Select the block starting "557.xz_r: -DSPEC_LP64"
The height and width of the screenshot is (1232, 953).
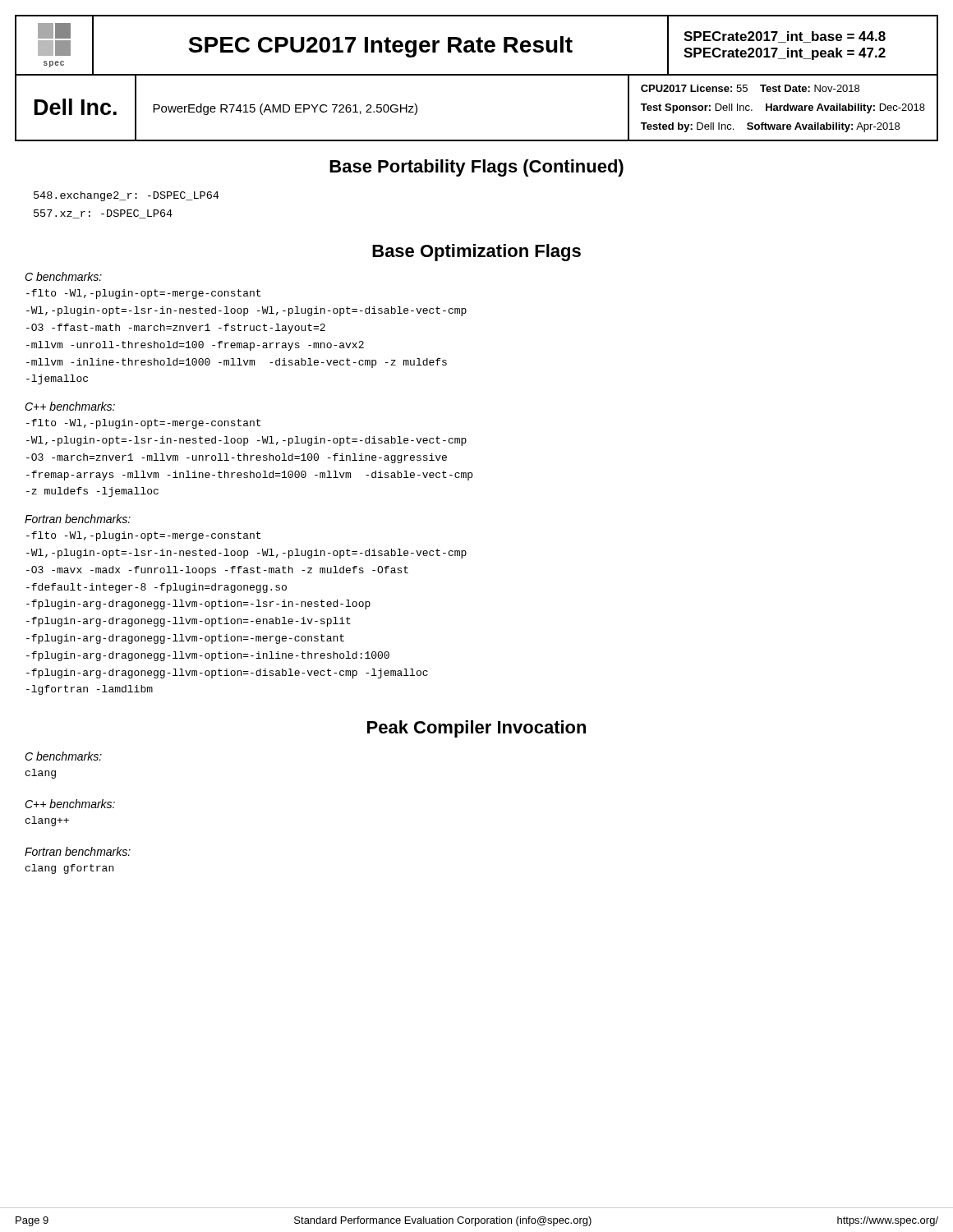click(x=103, y=214)
